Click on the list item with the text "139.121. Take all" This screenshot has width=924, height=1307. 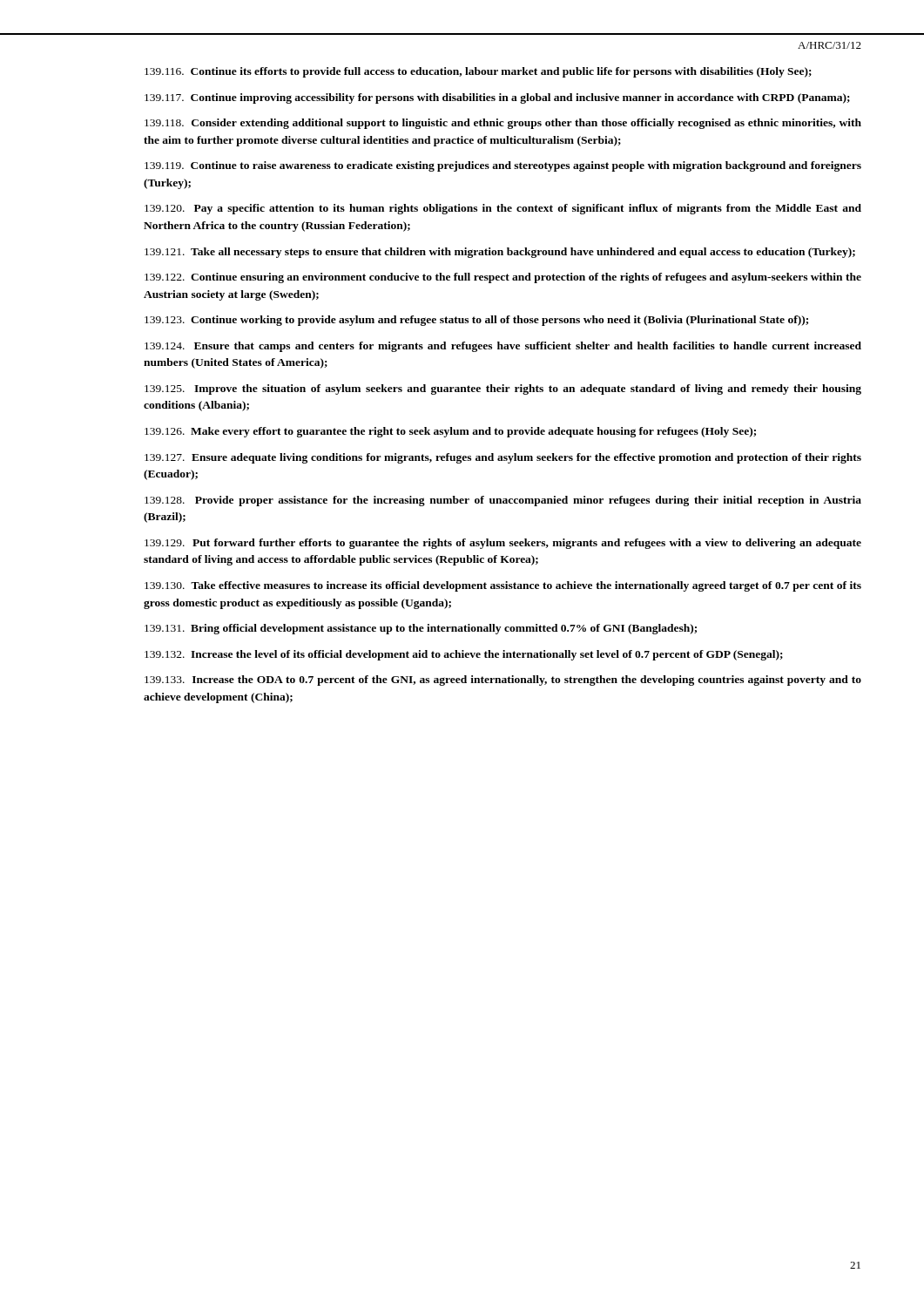point(502,251)
